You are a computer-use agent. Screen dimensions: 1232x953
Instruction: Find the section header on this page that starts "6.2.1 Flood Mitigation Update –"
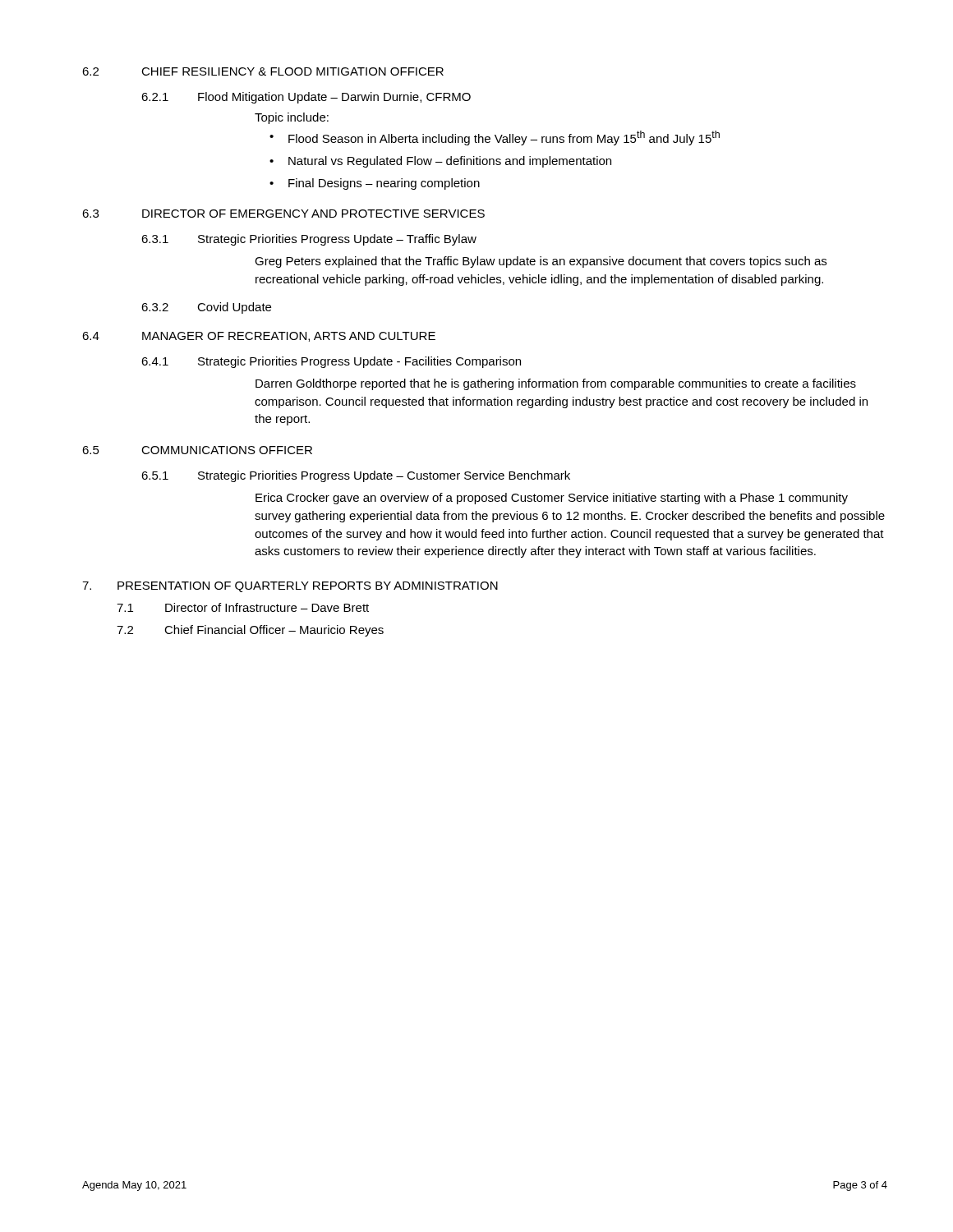point(306,97)
